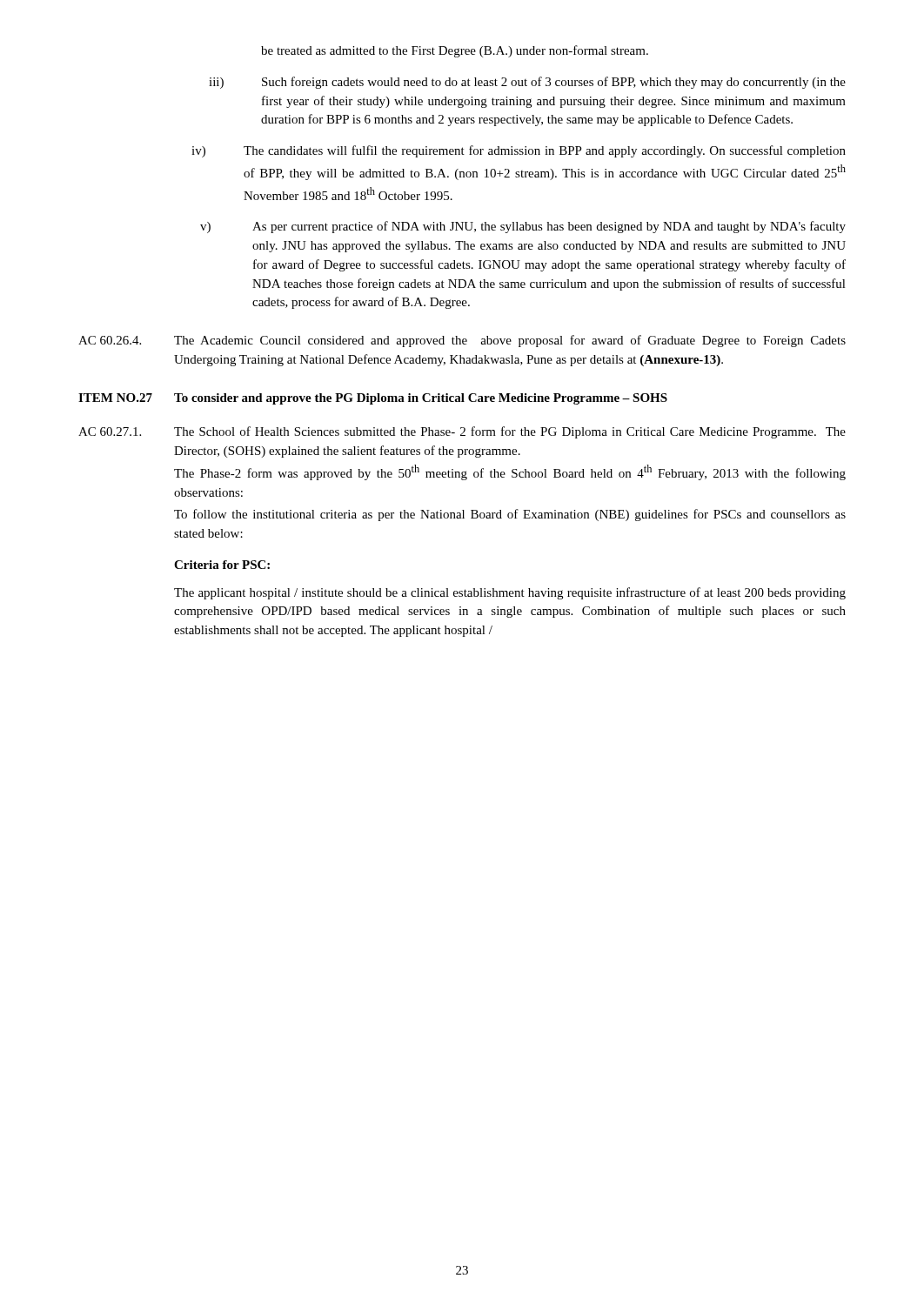Click the passage that begins "v) As per current practice of NDA"

(462, 265)
